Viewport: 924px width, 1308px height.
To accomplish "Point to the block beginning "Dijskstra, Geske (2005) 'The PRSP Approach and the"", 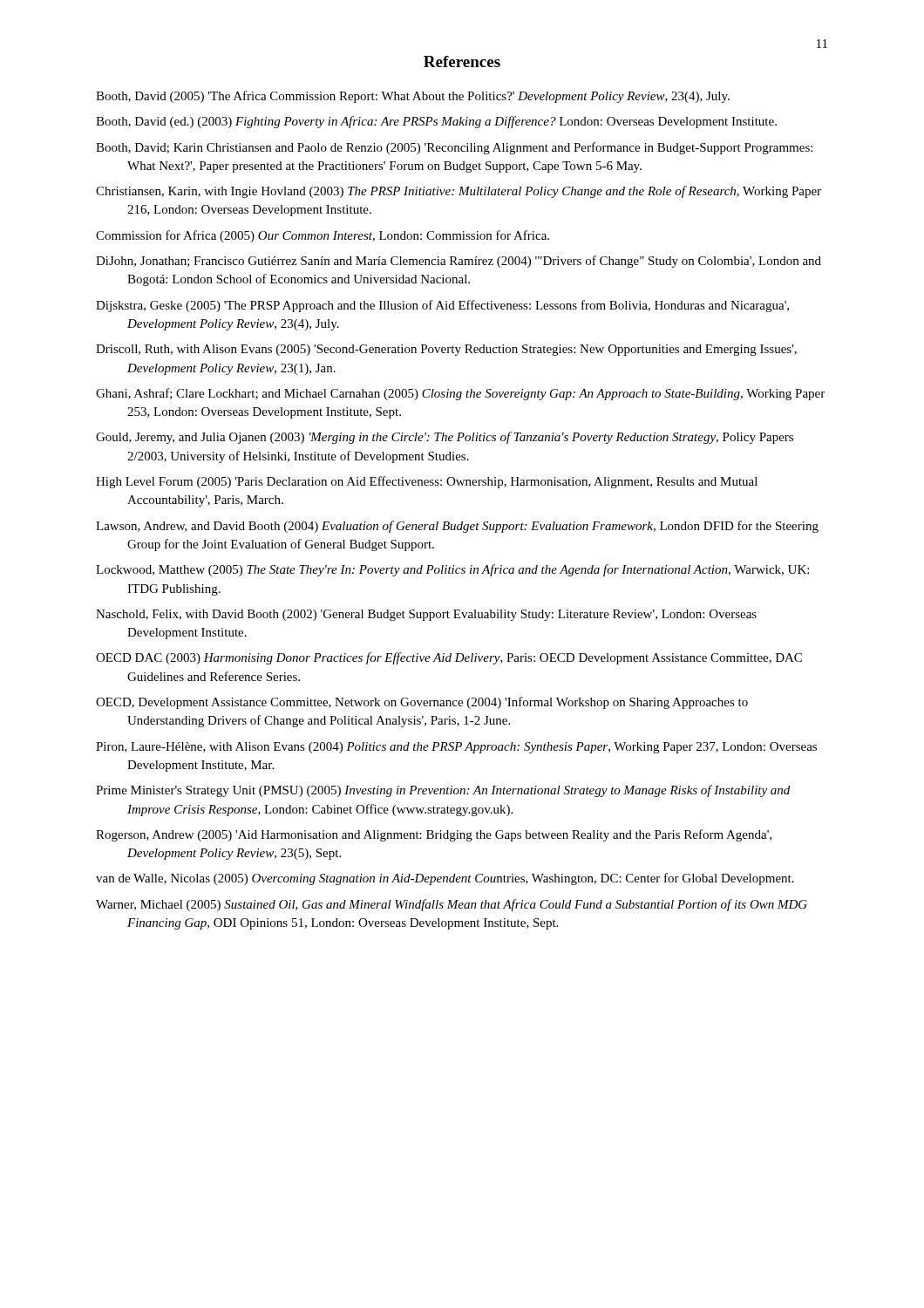I will (443, 314).
